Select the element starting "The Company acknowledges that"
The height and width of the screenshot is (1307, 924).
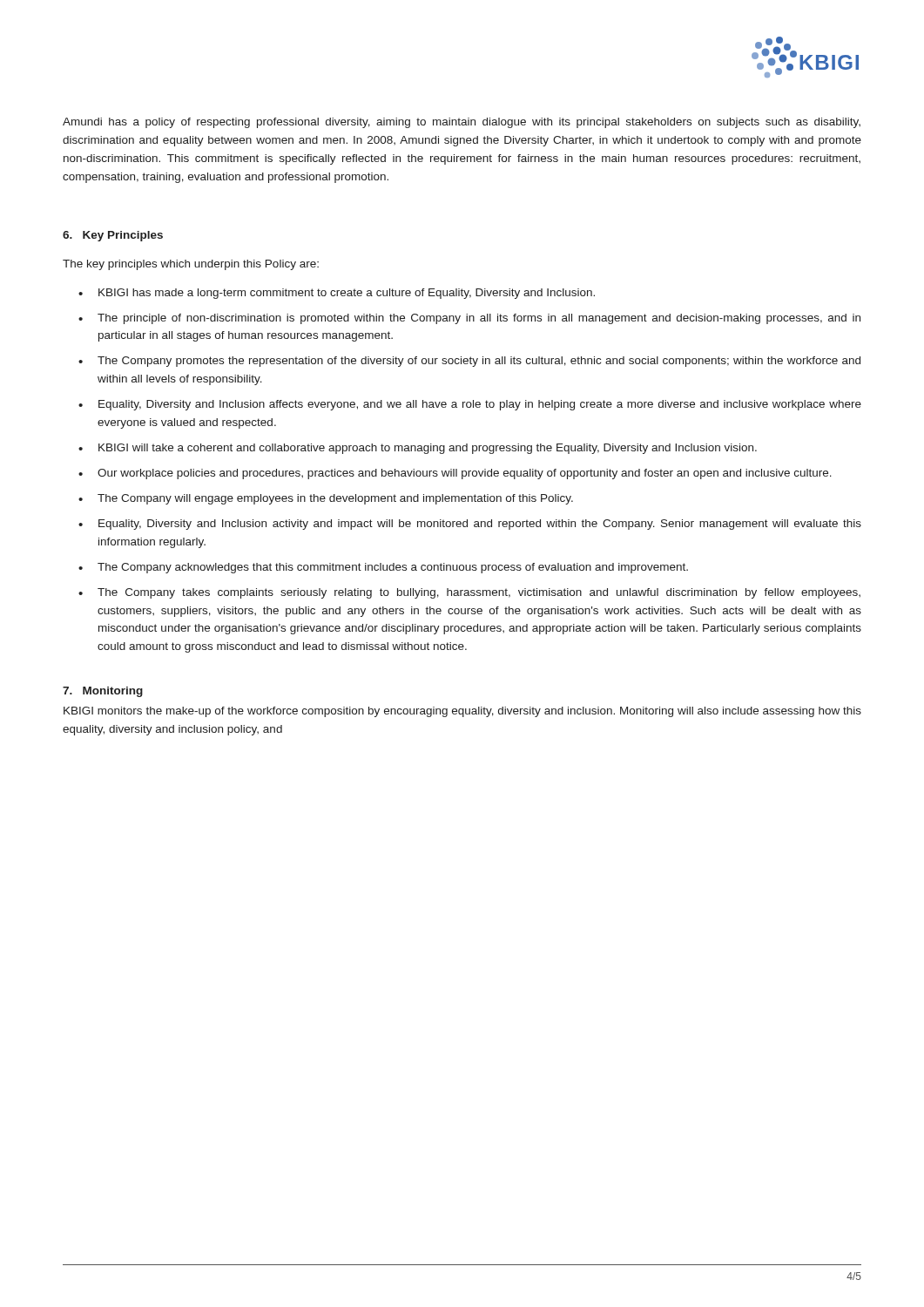click(x=393, y=566)
